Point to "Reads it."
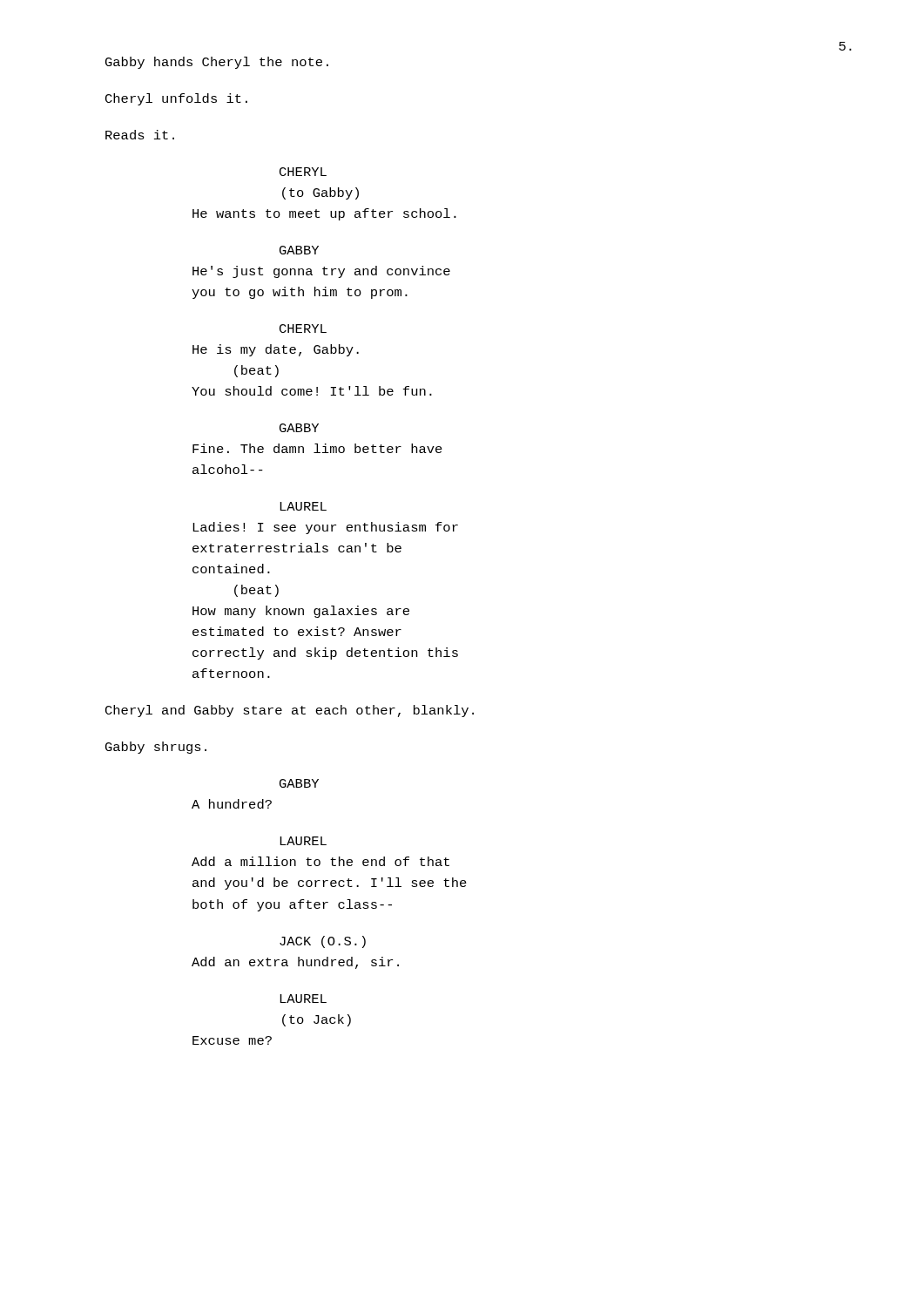The height and width of the screenshot is (1307, 924). [141, 136]
